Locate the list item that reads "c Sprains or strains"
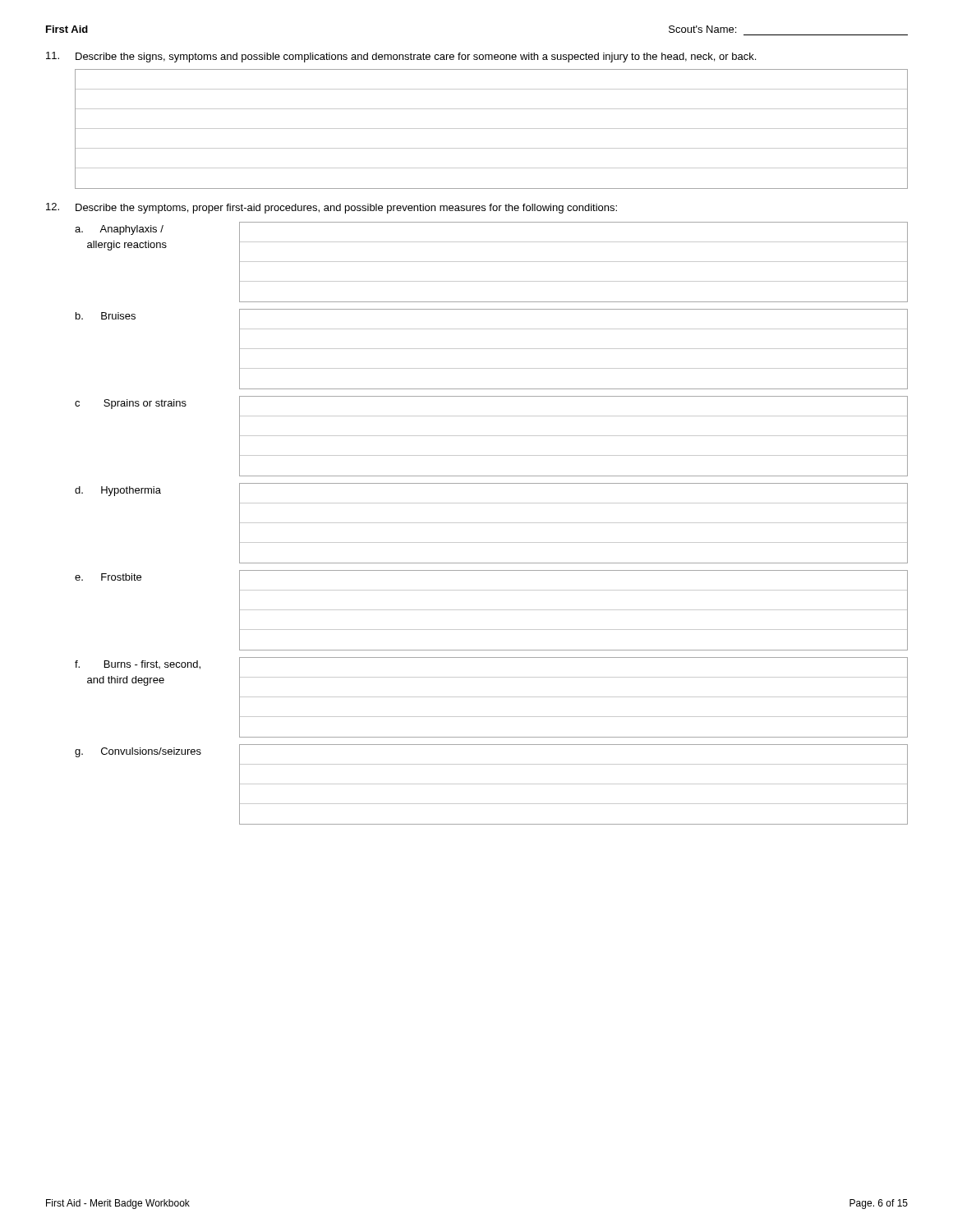This screenshot has height=1232, width=953. [x=131, y=403]
